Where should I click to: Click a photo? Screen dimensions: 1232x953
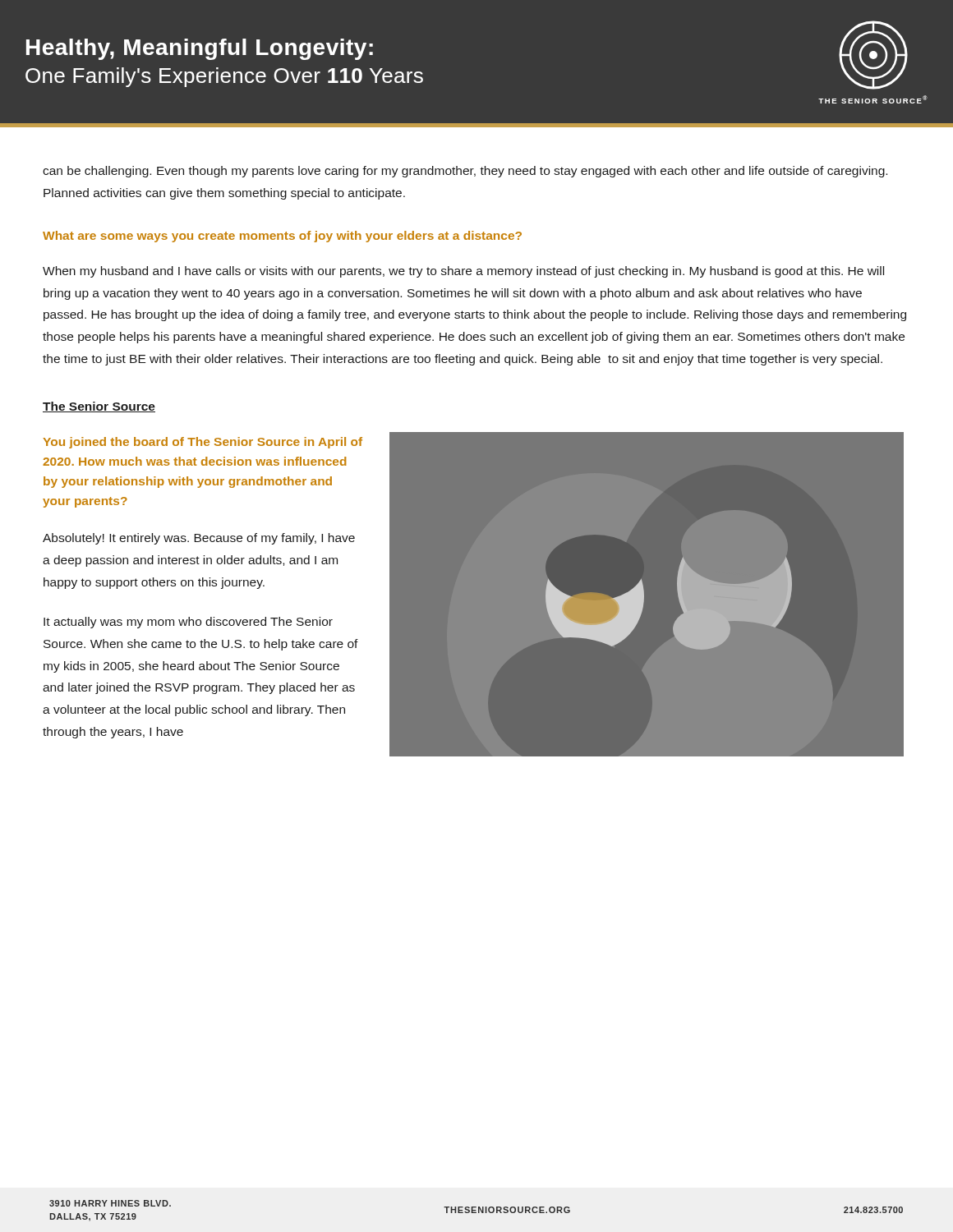tap(650, 596)
